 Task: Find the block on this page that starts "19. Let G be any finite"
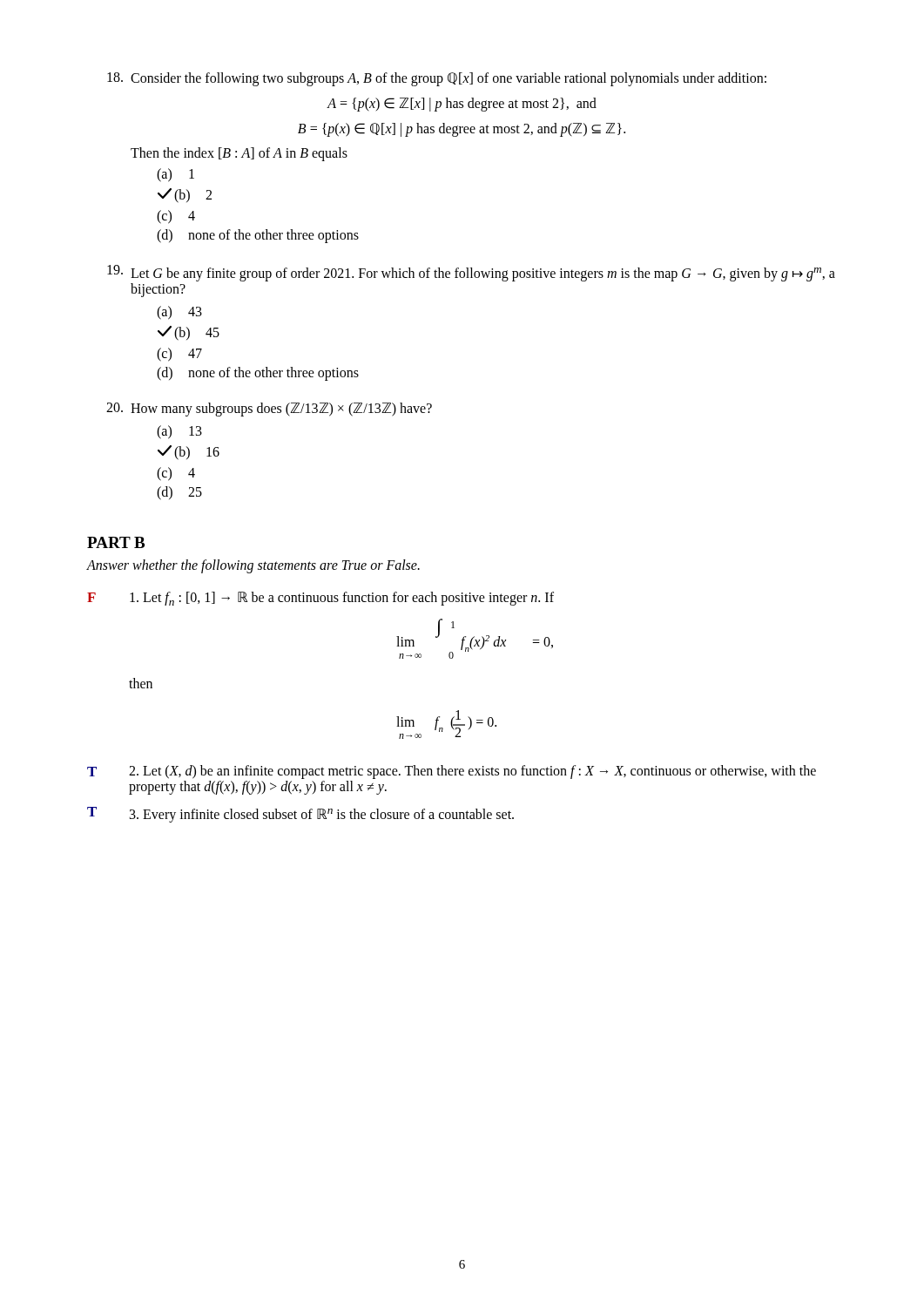[471, 273]
